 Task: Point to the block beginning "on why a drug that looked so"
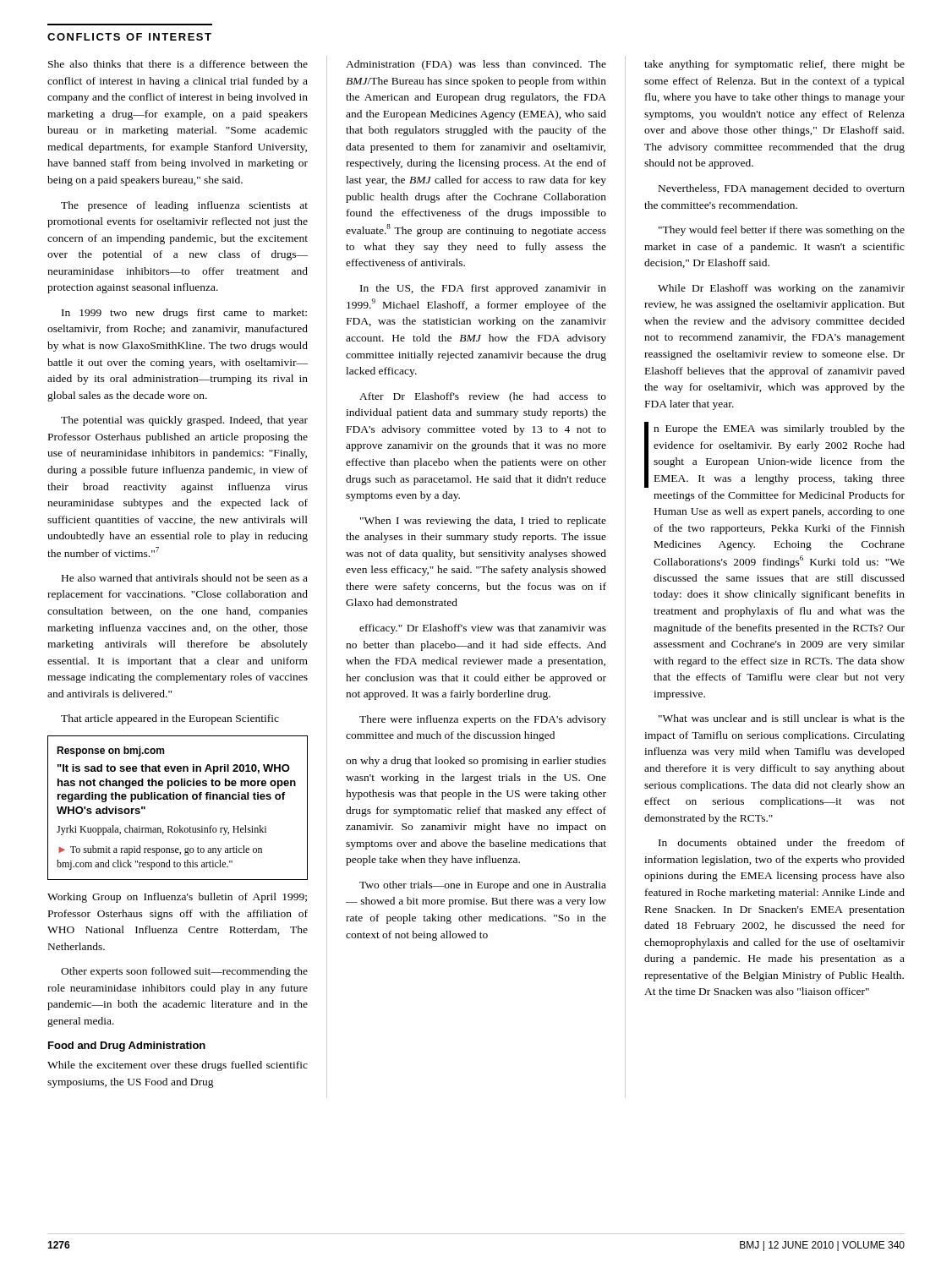point(476,847)
